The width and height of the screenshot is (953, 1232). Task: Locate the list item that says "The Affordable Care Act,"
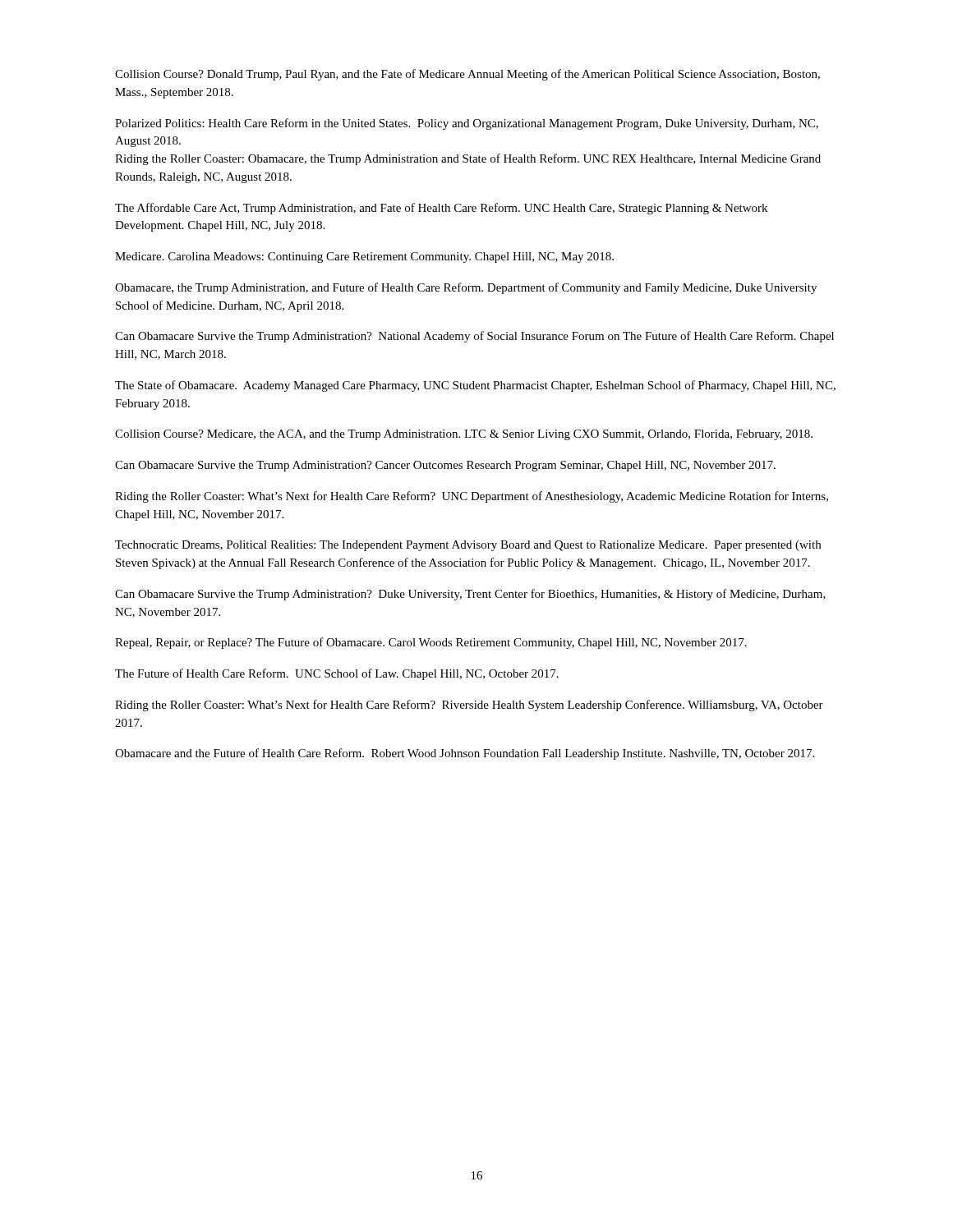click(441, 216)
